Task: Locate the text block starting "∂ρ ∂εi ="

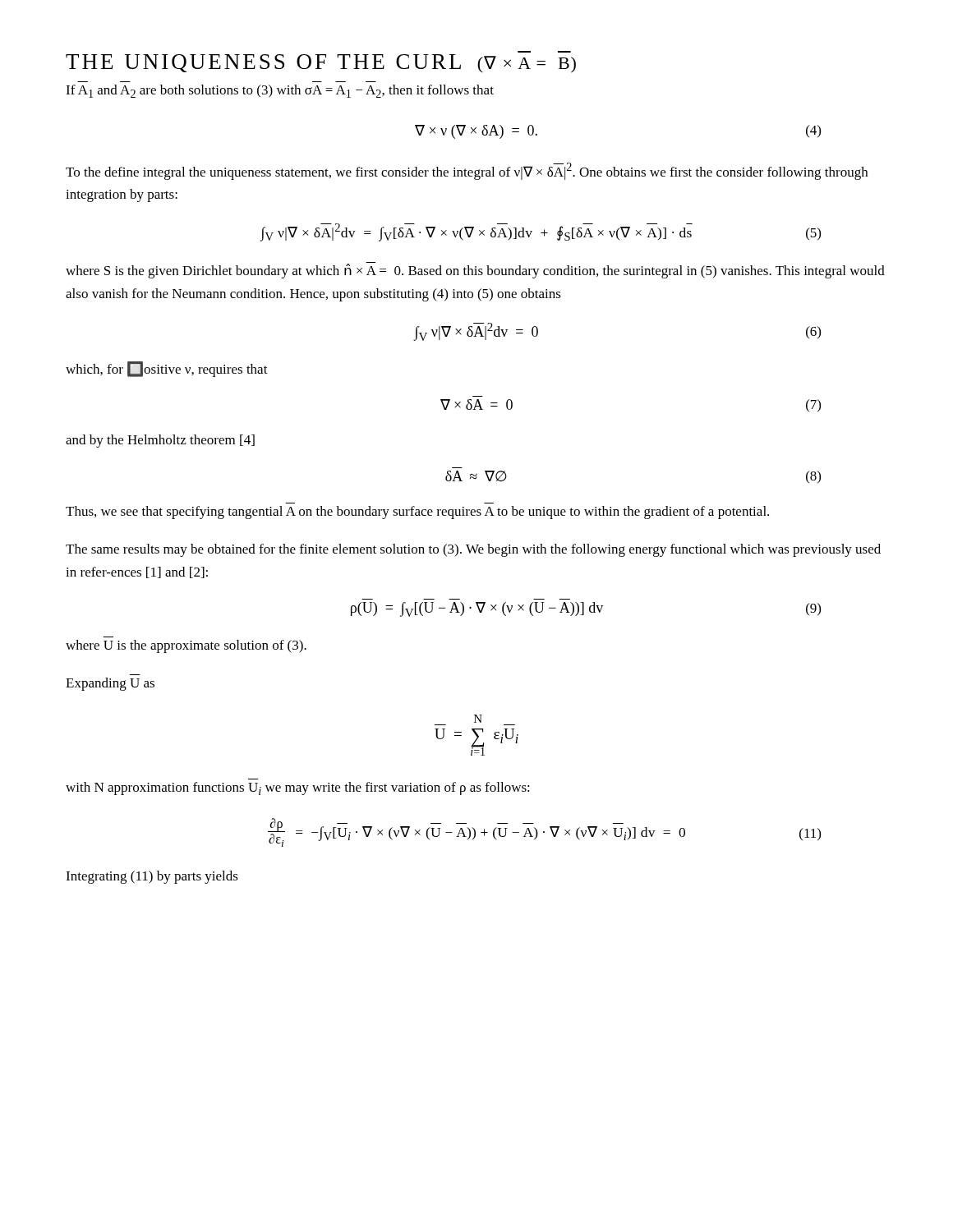Action: [544, 833]
